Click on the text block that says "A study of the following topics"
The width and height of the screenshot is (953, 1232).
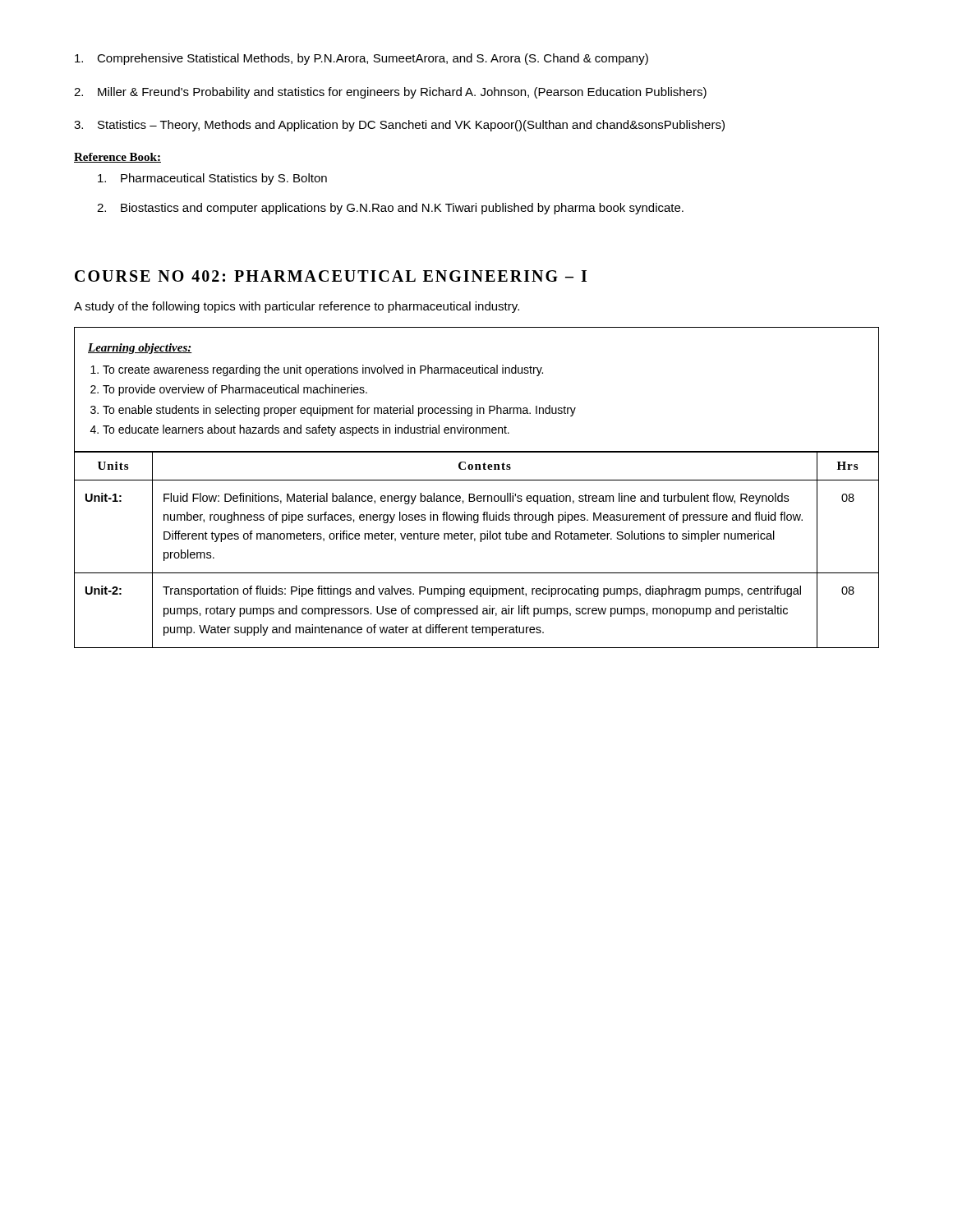coord(297,306)
